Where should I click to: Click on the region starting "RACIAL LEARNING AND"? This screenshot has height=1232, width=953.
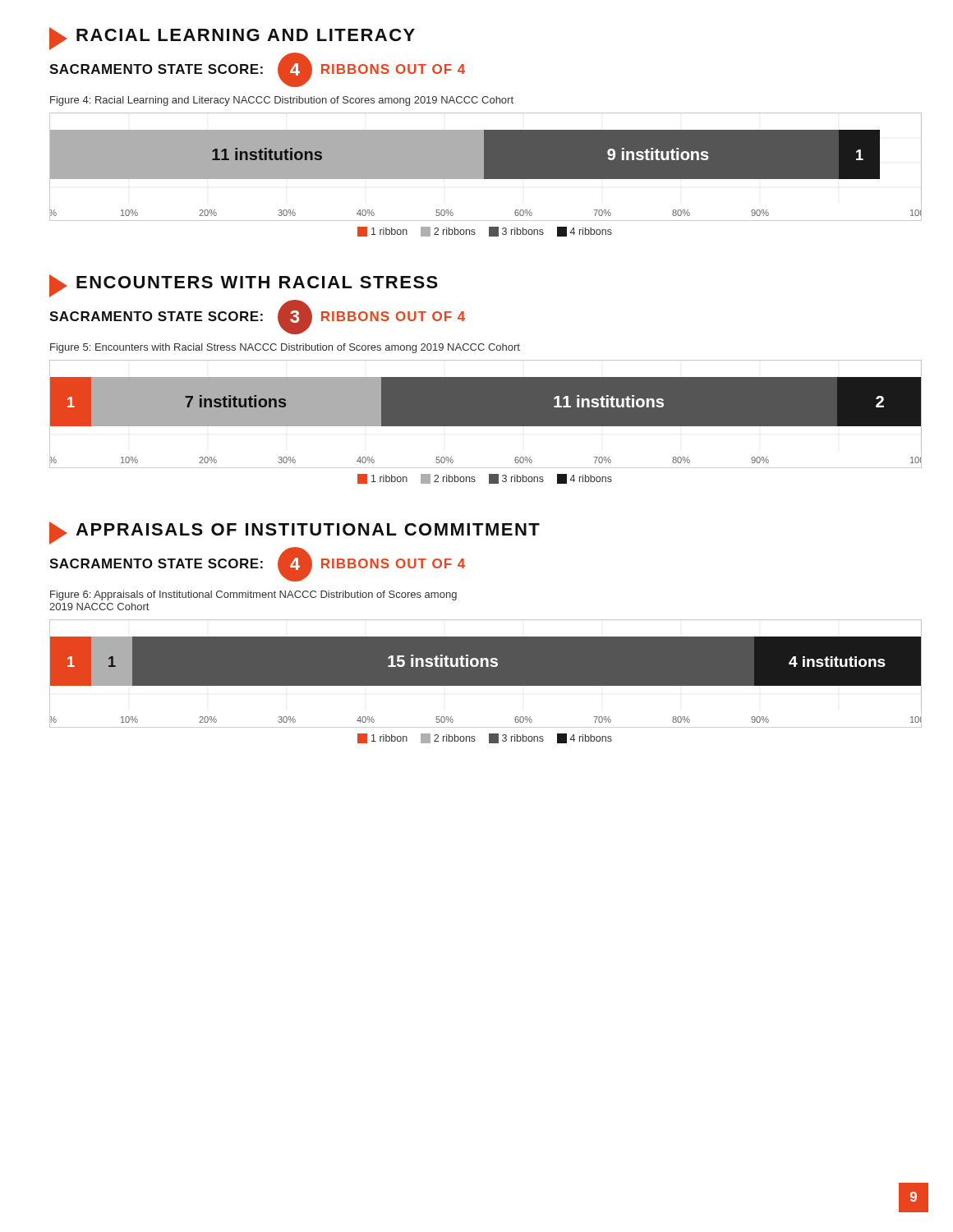(246, 35)
